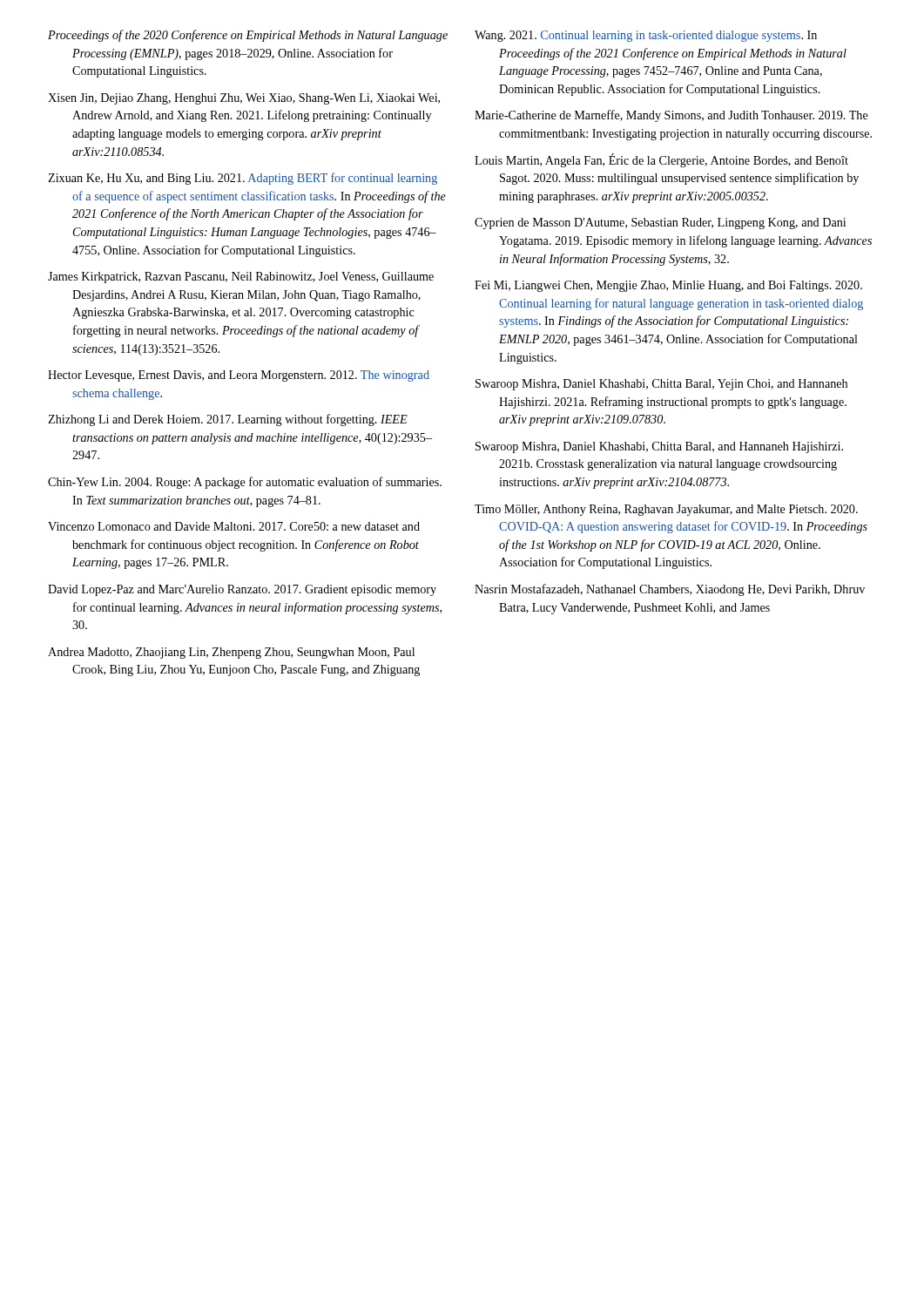Screen dimensions: 1307x924
Task: Find the block on this page that starts "Fei Mi, Liangwei"
Action: [669, 321]
